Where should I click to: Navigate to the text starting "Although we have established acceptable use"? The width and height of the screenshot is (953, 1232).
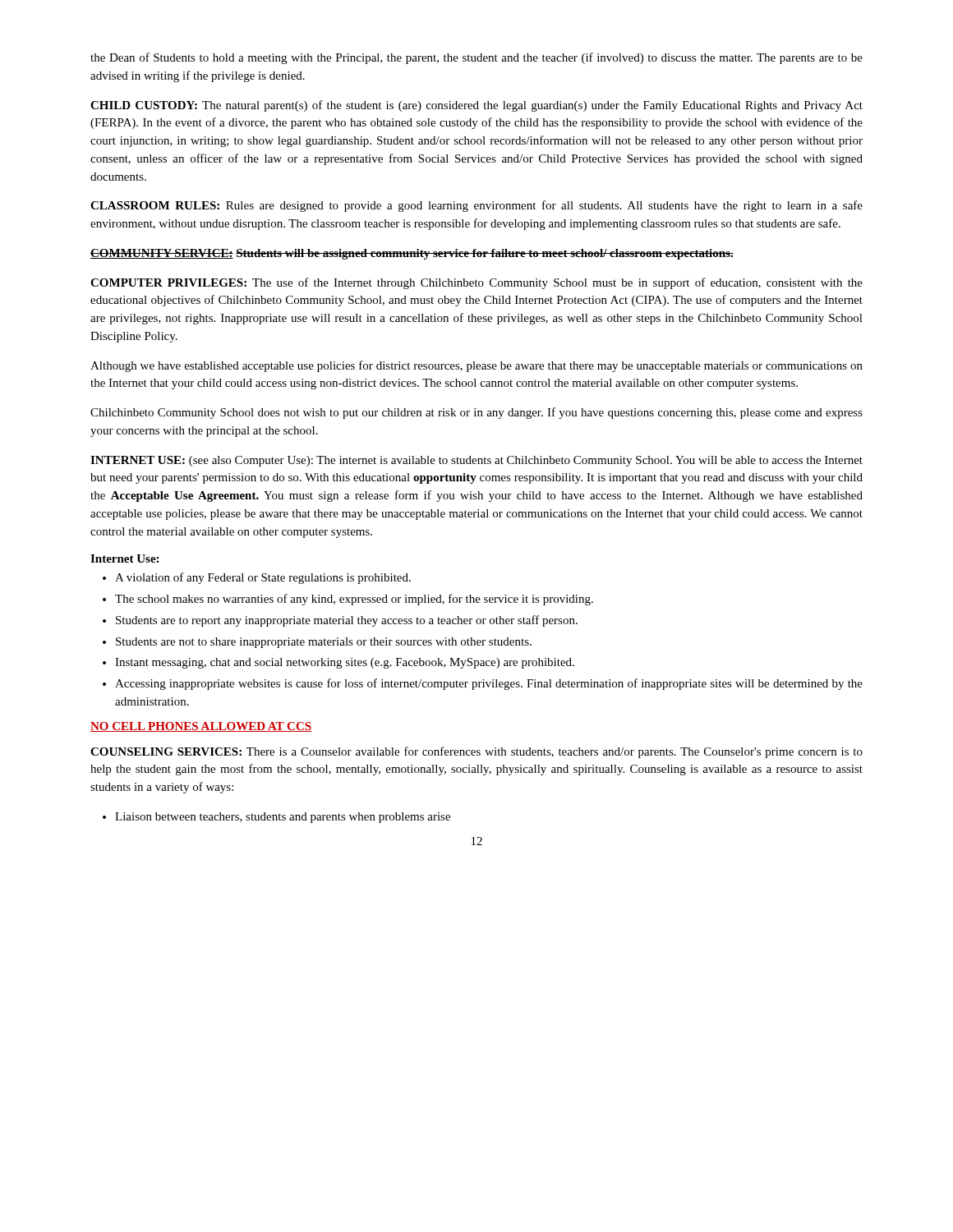coord(476,374)
